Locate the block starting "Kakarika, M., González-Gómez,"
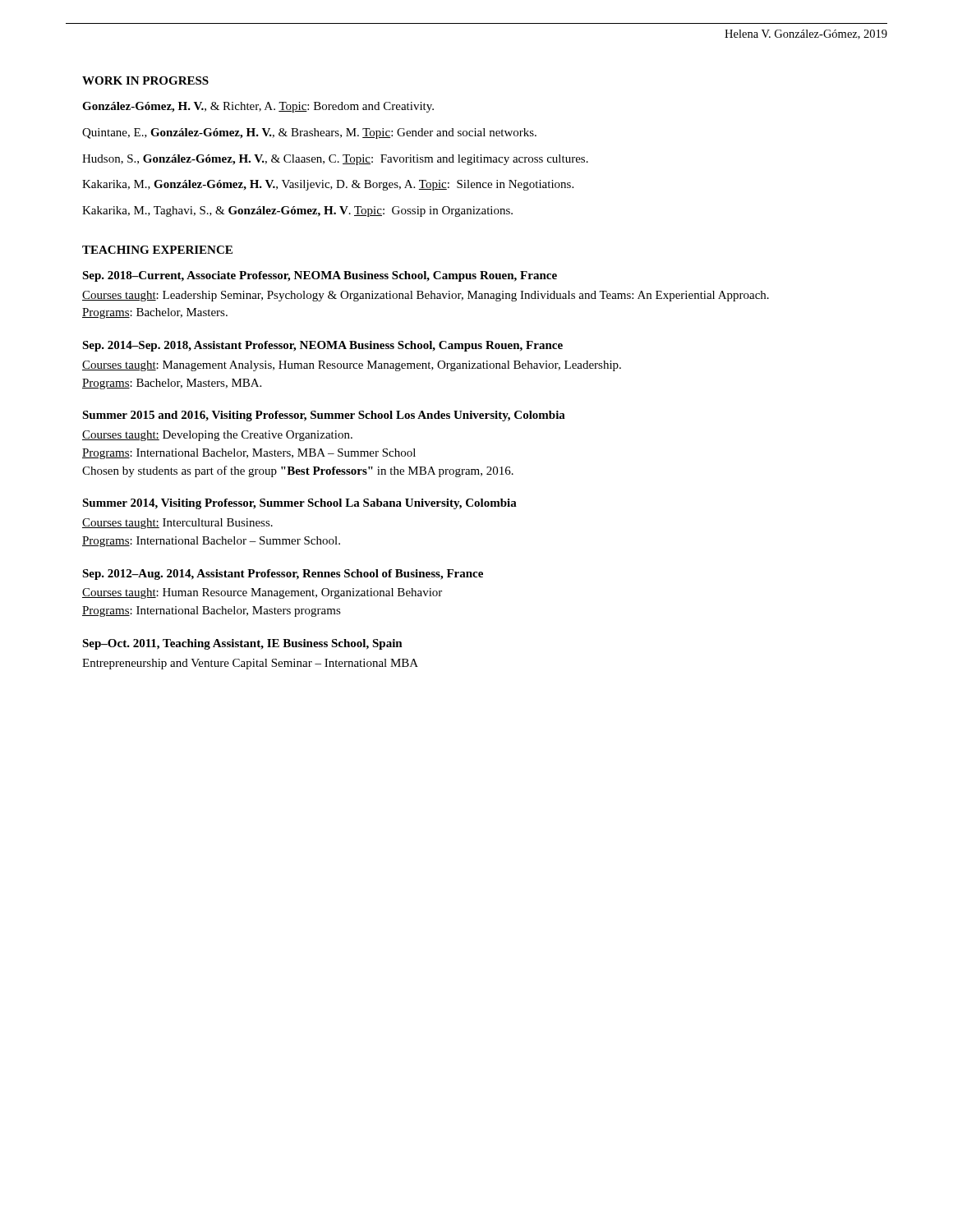 click(x=328, y=184)
